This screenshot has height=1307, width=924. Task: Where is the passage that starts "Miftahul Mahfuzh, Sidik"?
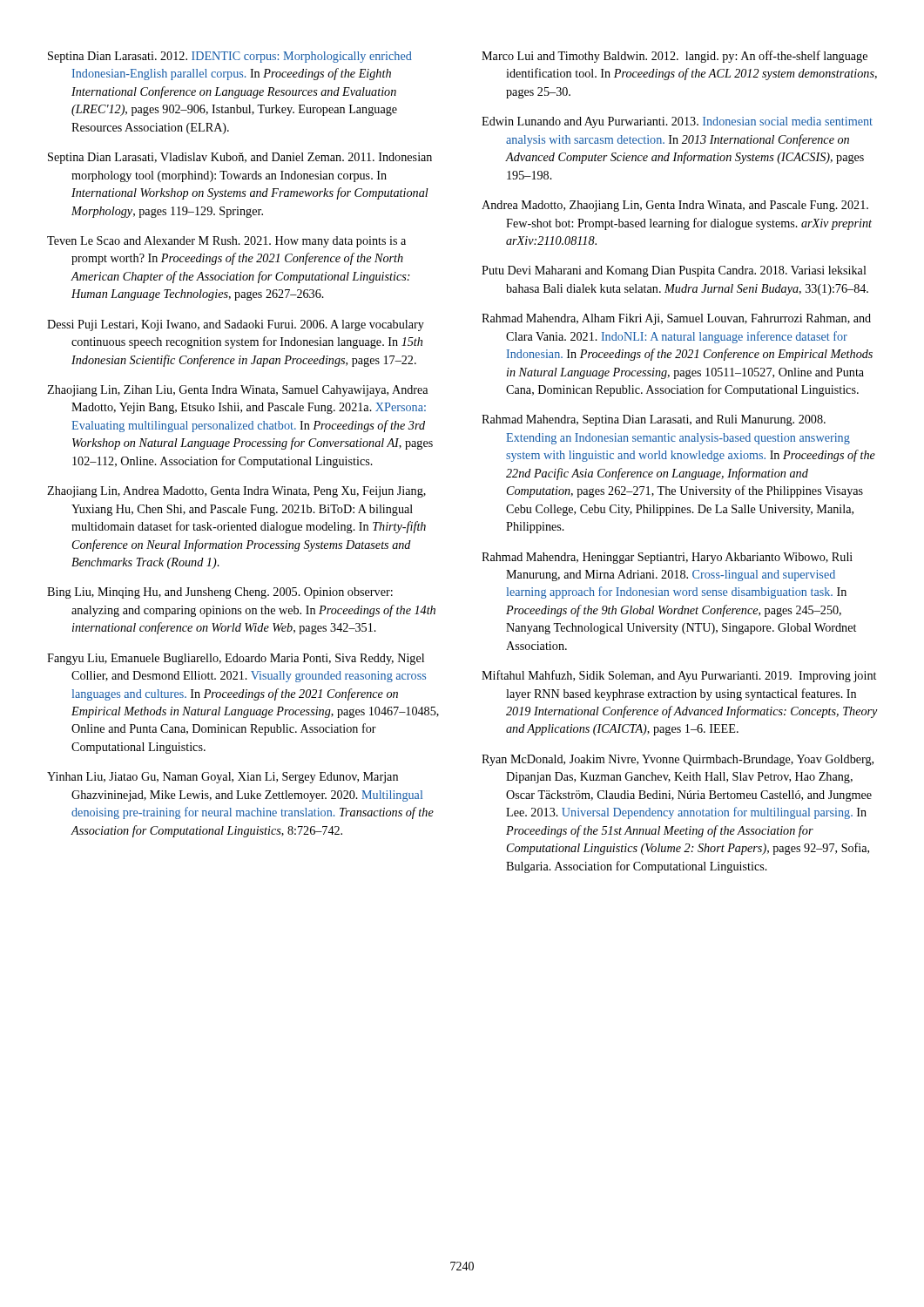coord(679,702)
